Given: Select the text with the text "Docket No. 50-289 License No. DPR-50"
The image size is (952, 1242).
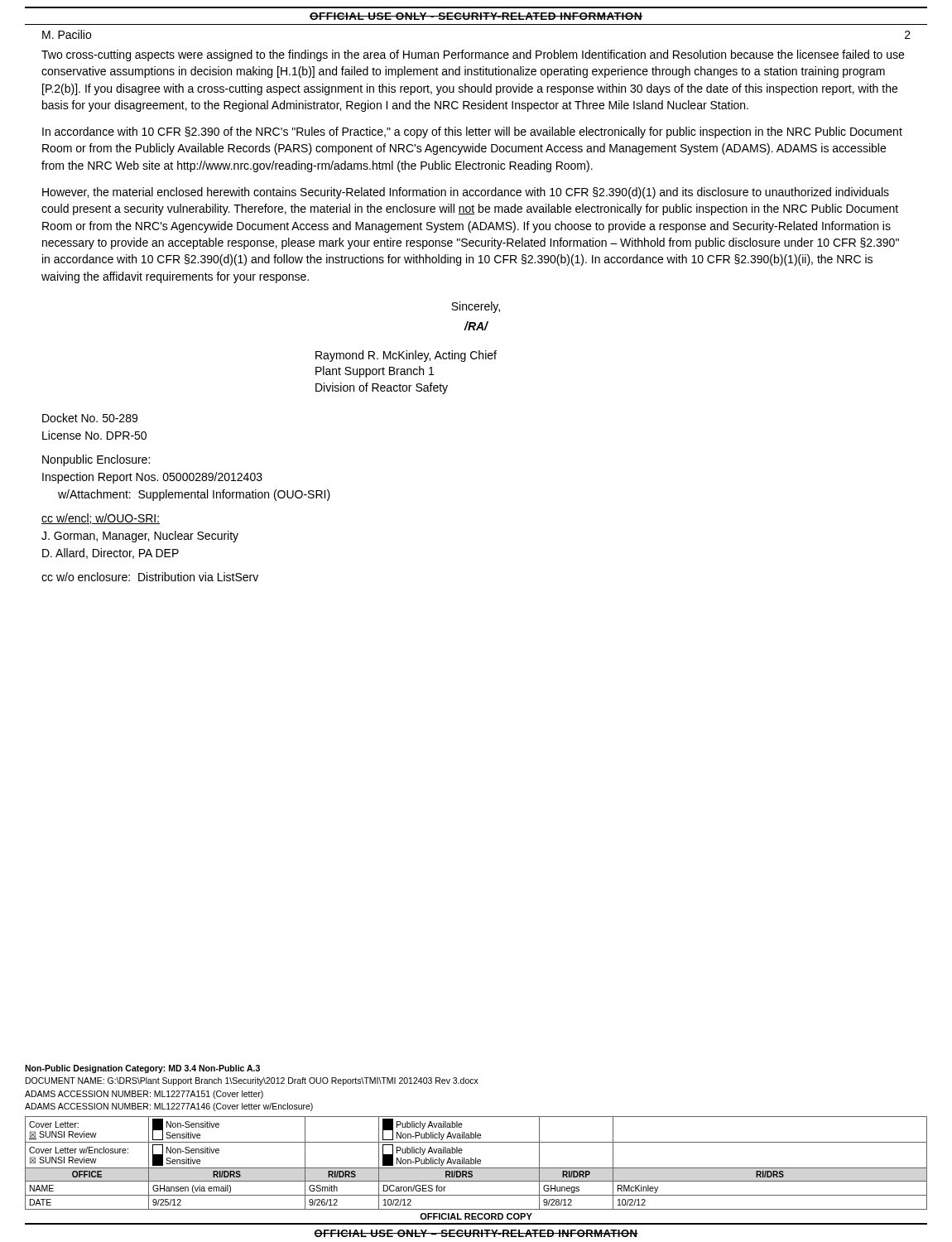Looking at the screenshot, I should click(x=94, y=427).
